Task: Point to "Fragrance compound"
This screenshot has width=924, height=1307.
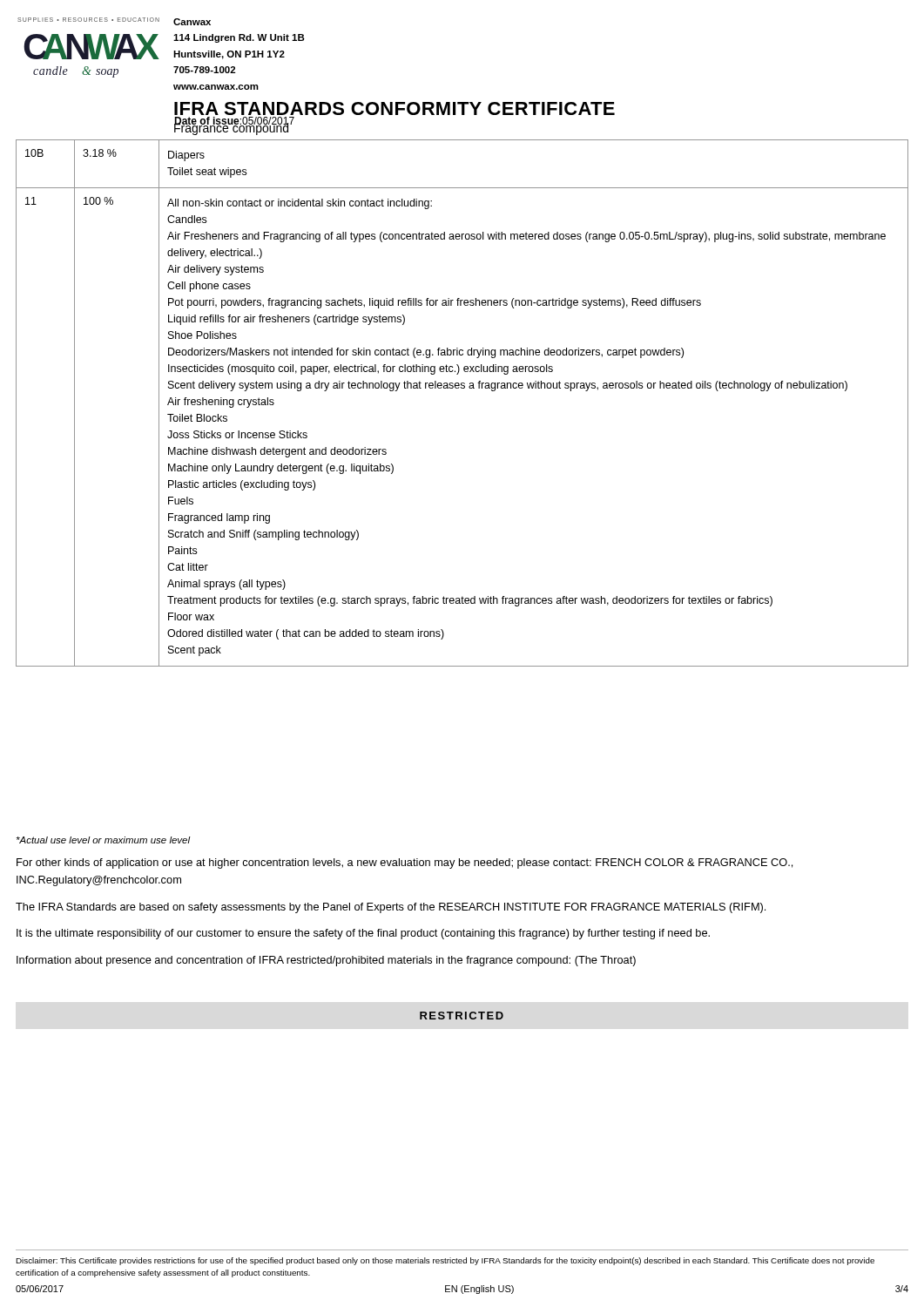Action: (231, 128)
